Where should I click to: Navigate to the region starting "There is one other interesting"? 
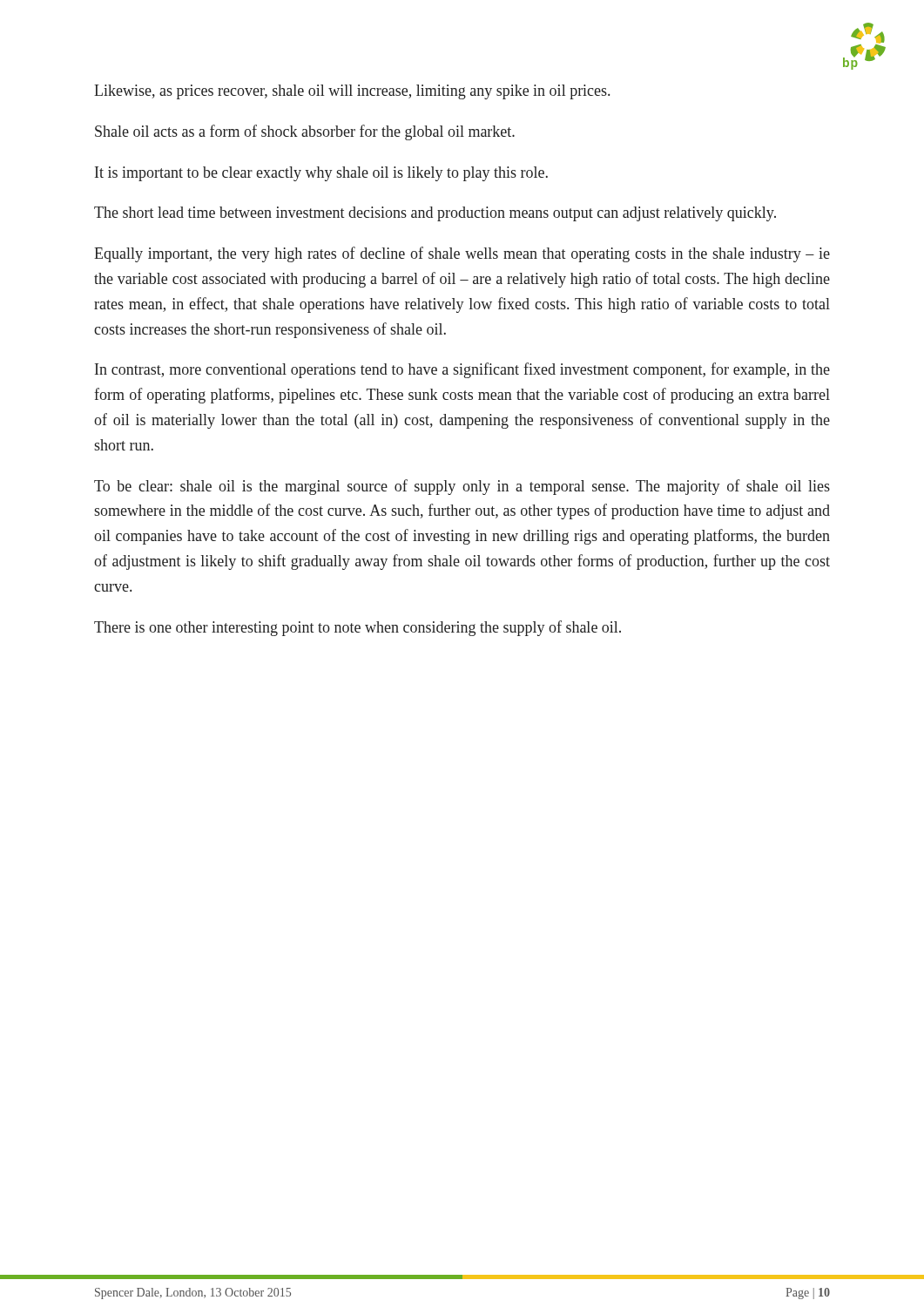pyautogui.click(x=358, y=627)
